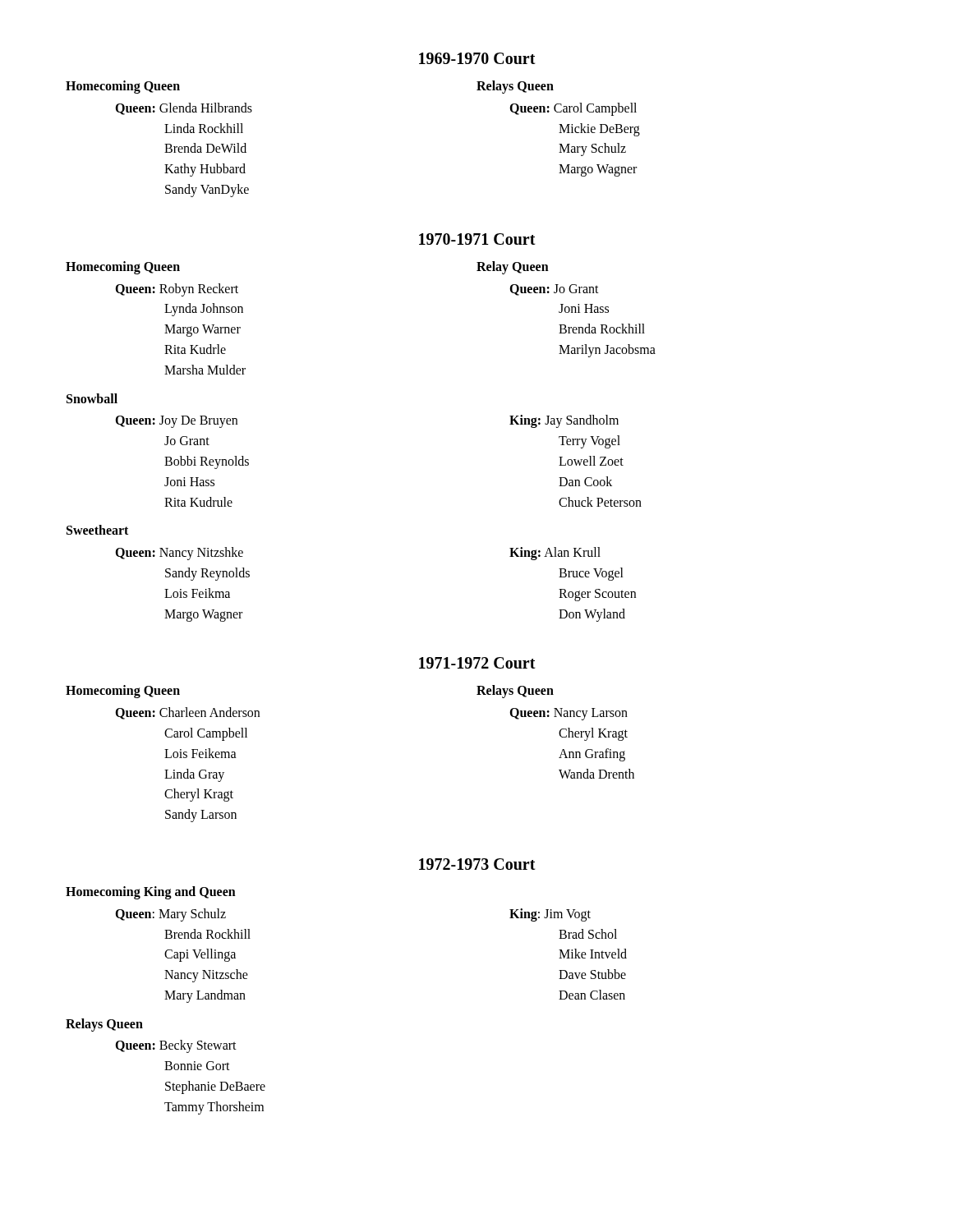Locate the passage starting "Homecoming Queen Queen: Glenda Hilbrands Linda Rockhill Brenda"
Image resolution: width=953 pixels, height=1232 pixels.
[x=111, y=87]
